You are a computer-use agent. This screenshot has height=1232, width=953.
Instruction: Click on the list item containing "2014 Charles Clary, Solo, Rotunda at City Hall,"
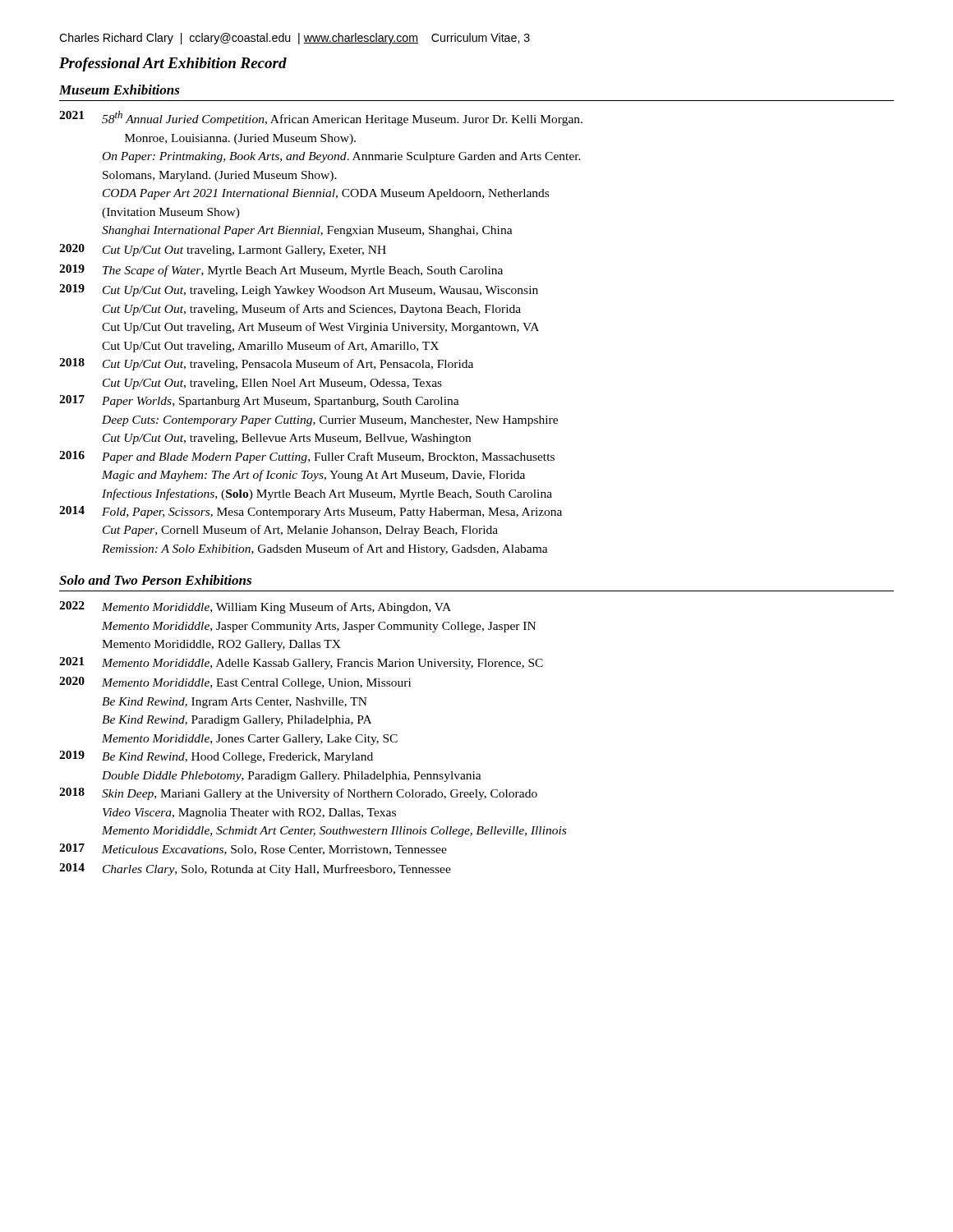[255, 869]
